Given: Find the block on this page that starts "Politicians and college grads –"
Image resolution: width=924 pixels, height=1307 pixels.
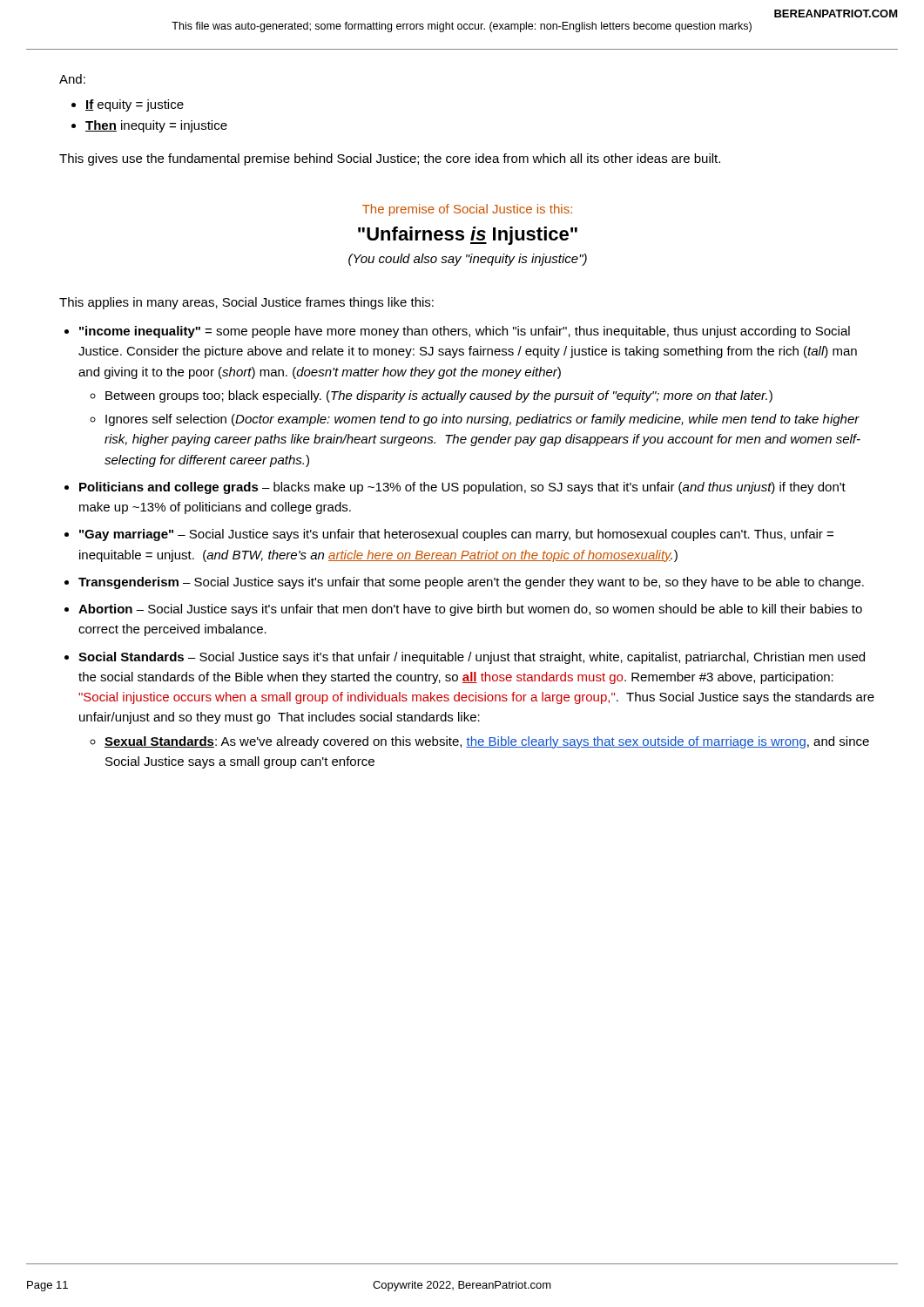Looking at the screenshot, I should click(x=462, y=497).
